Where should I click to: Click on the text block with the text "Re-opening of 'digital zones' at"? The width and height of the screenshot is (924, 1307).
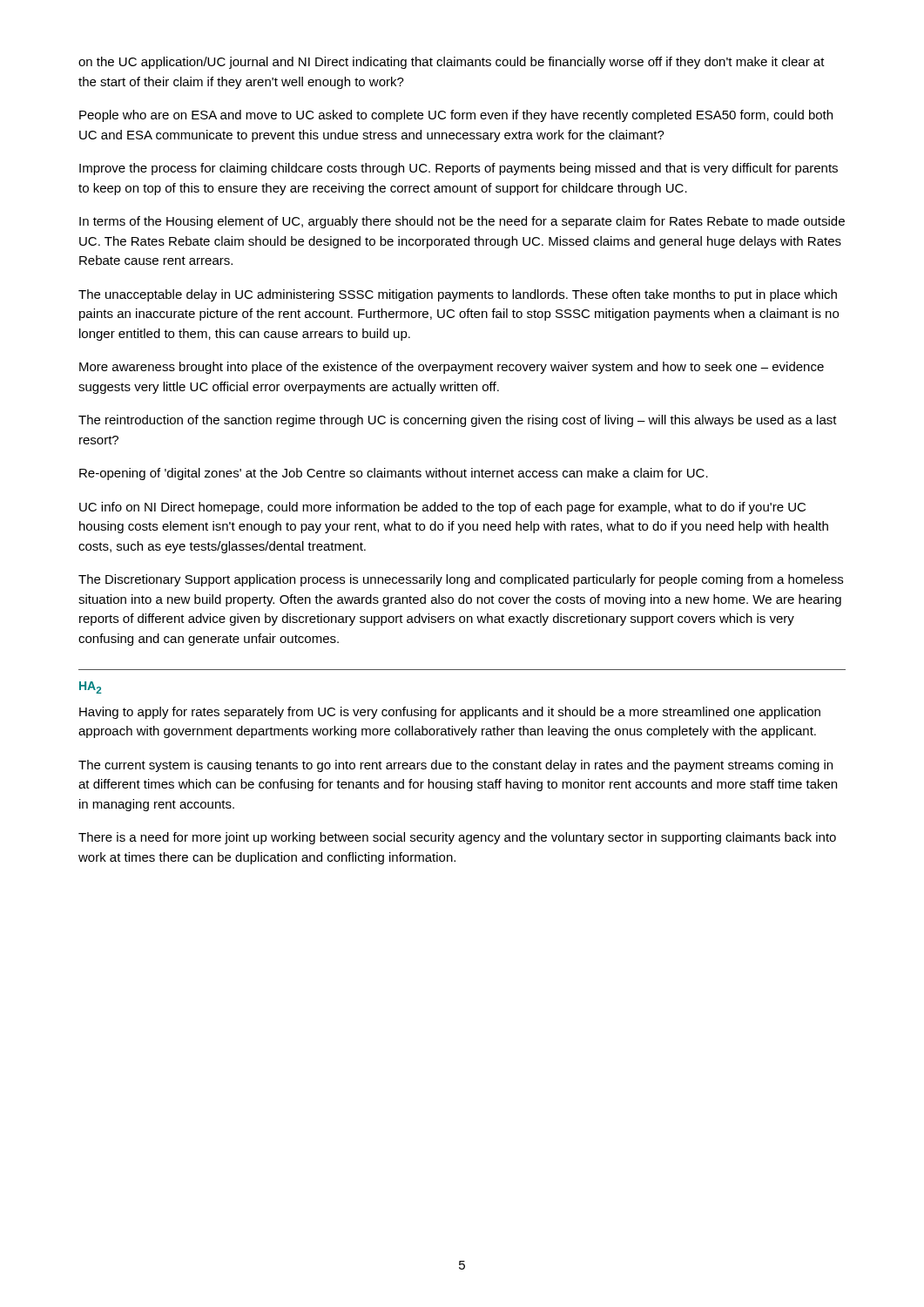(x=393, y=473)
